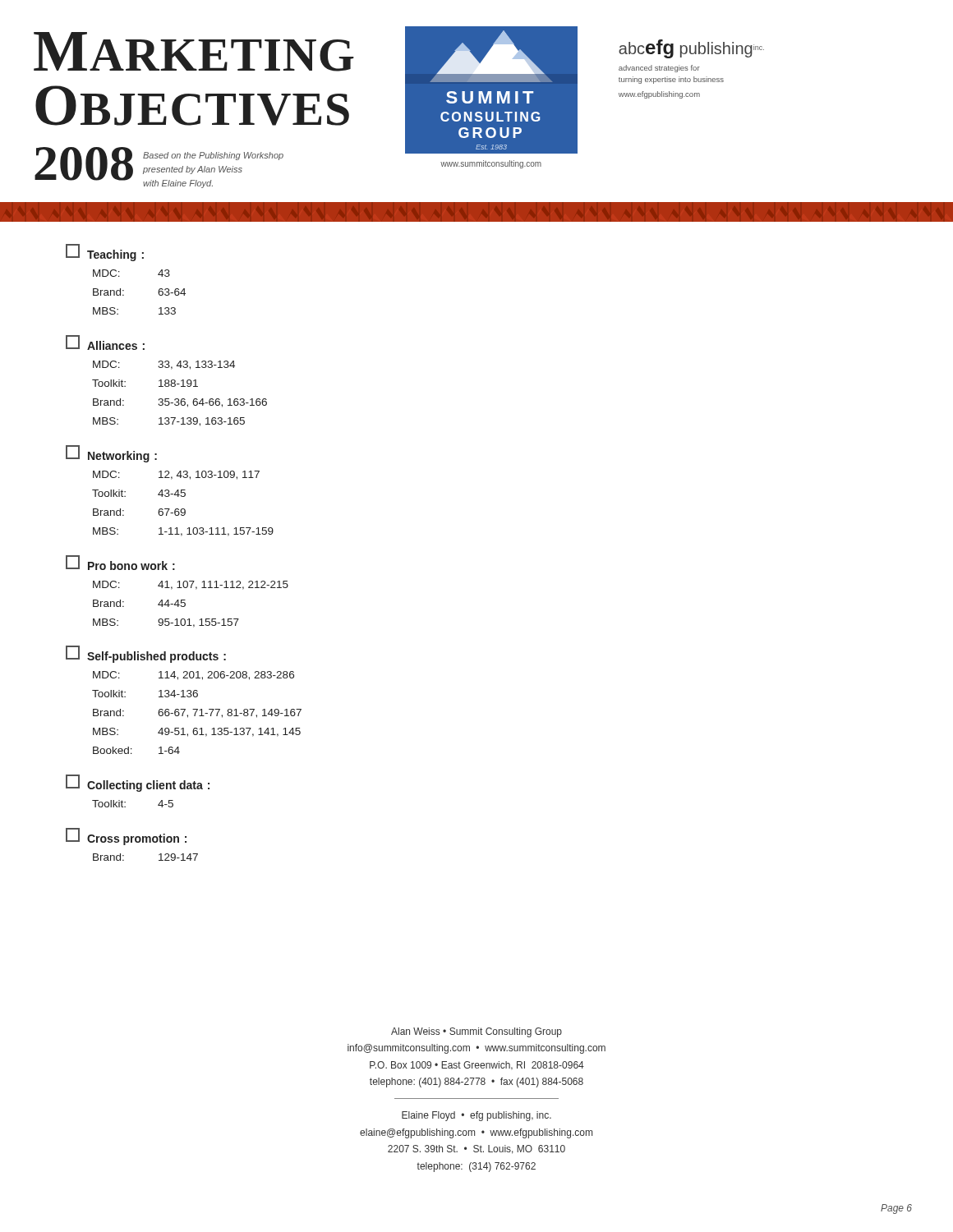Image resolution: width=953 pixels, height=1232 pixels.
Task: Click on the text block starting "Alan Weiss • Summit Consulting"
Action: coord(476,1057)
